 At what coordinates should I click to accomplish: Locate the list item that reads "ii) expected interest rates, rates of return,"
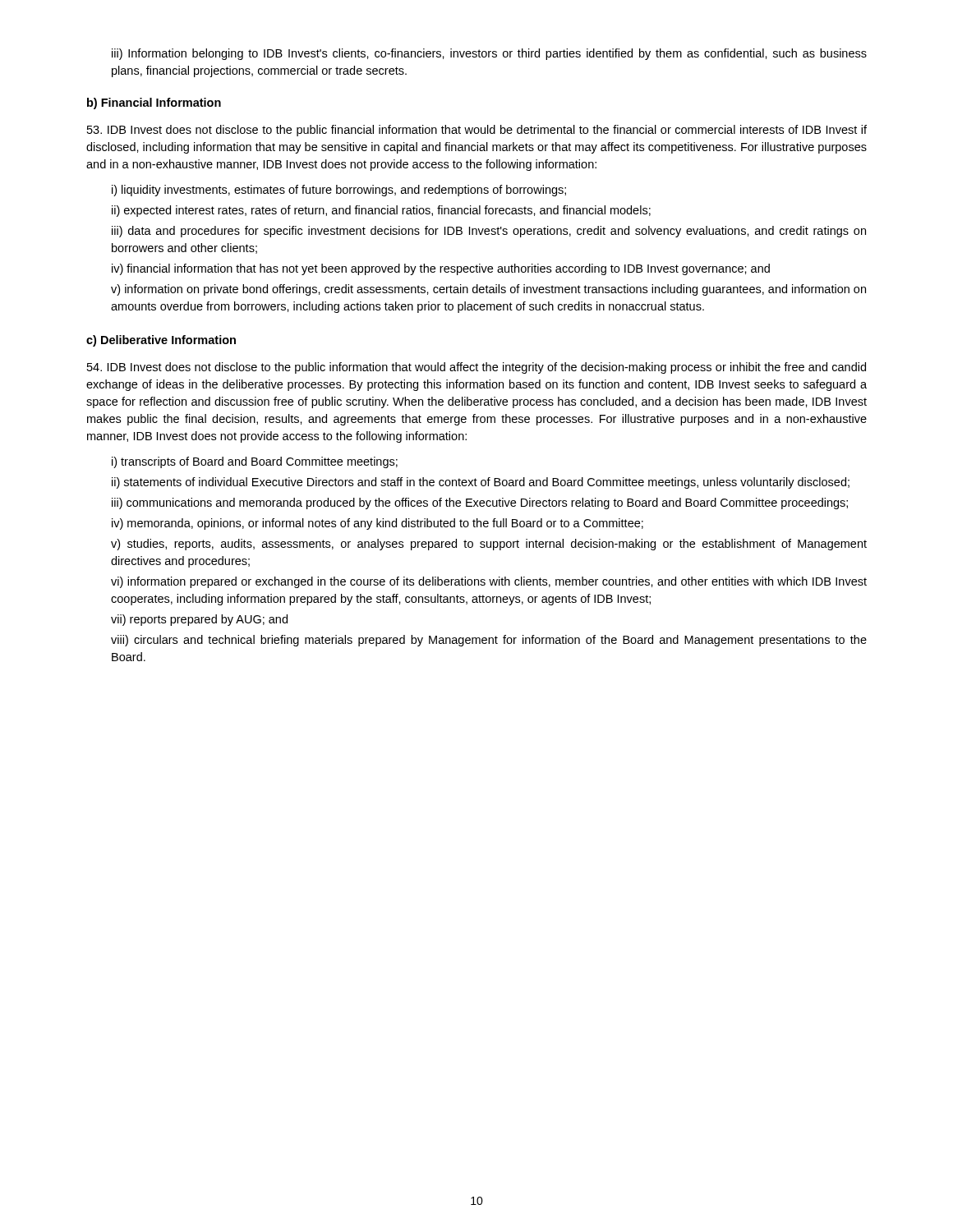[381, 210]
